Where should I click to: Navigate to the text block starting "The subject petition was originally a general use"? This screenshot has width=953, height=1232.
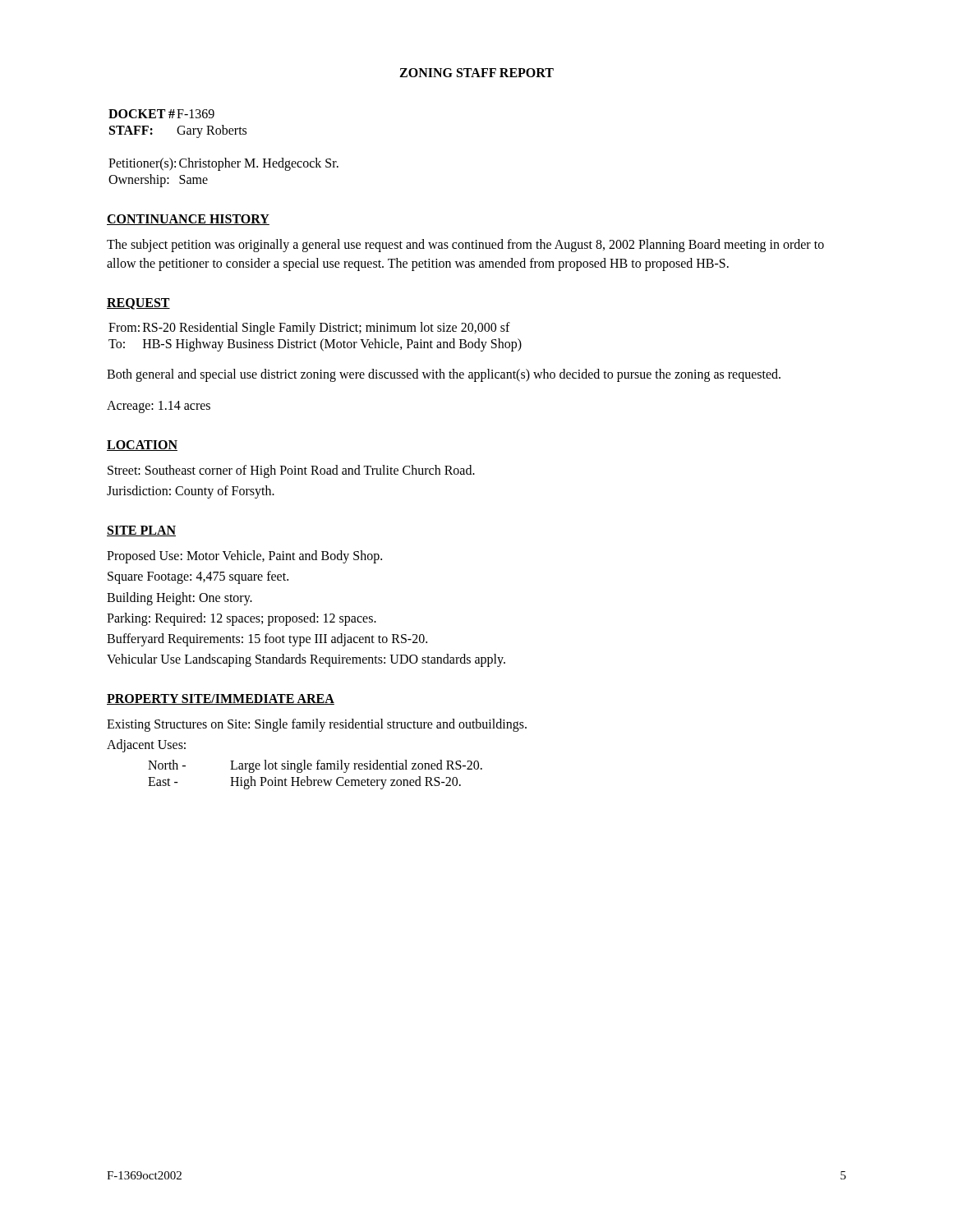point(476,254)
